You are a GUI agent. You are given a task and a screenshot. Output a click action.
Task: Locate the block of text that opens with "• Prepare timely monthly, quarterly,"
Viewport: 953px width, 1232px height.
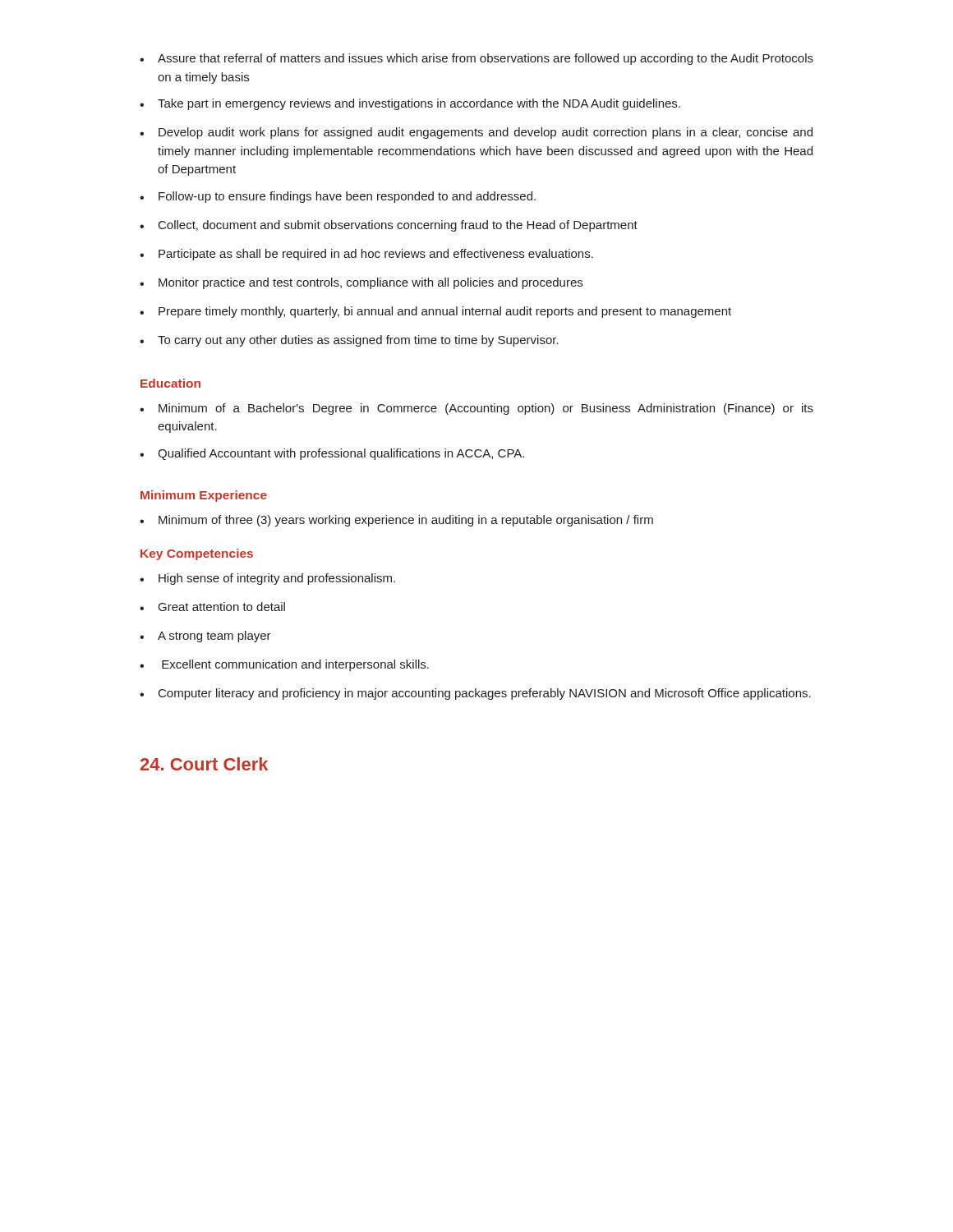pos(436,312)
